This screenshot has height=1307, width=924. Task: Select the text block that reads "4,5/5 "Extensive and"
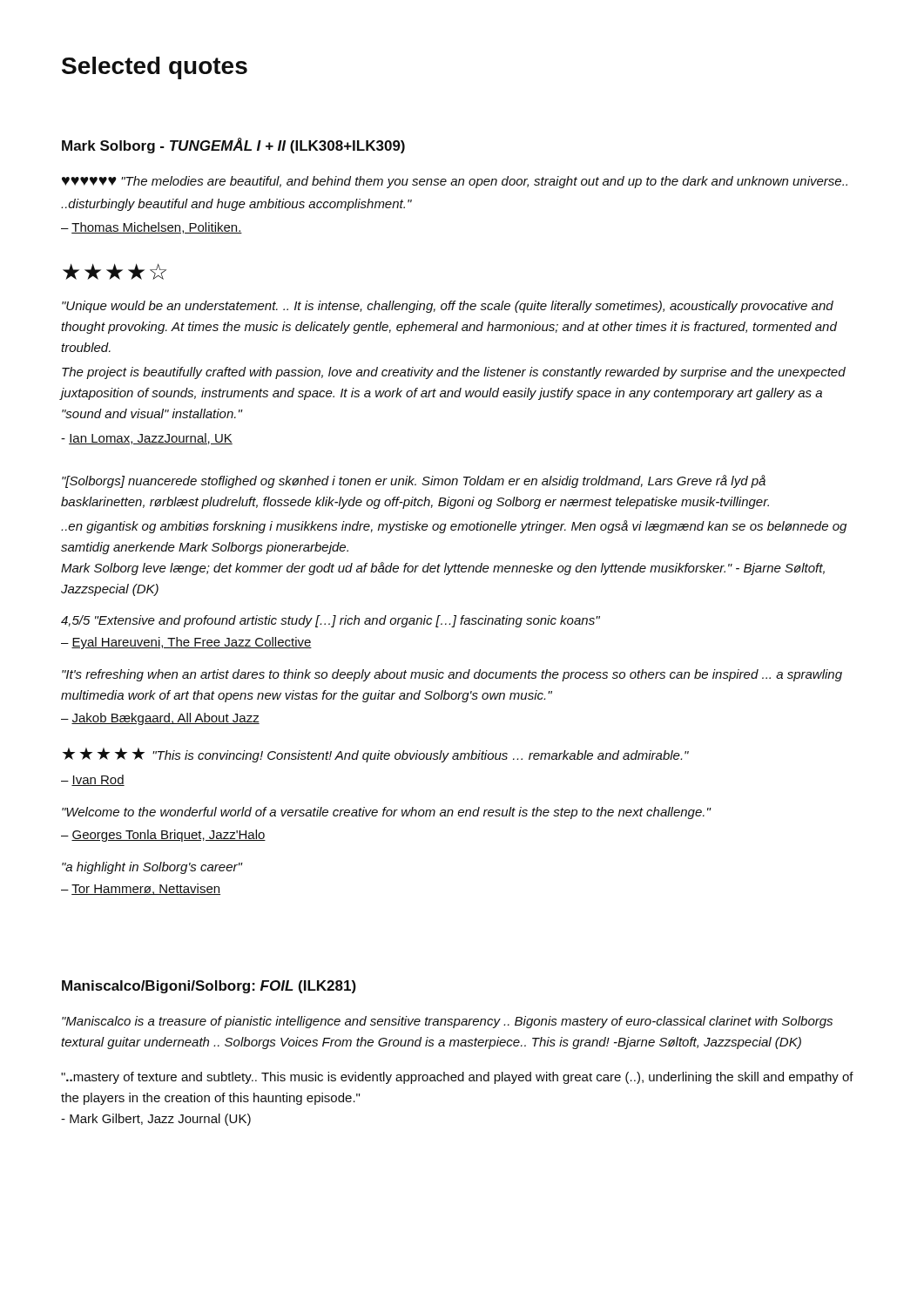click(330, 620)
